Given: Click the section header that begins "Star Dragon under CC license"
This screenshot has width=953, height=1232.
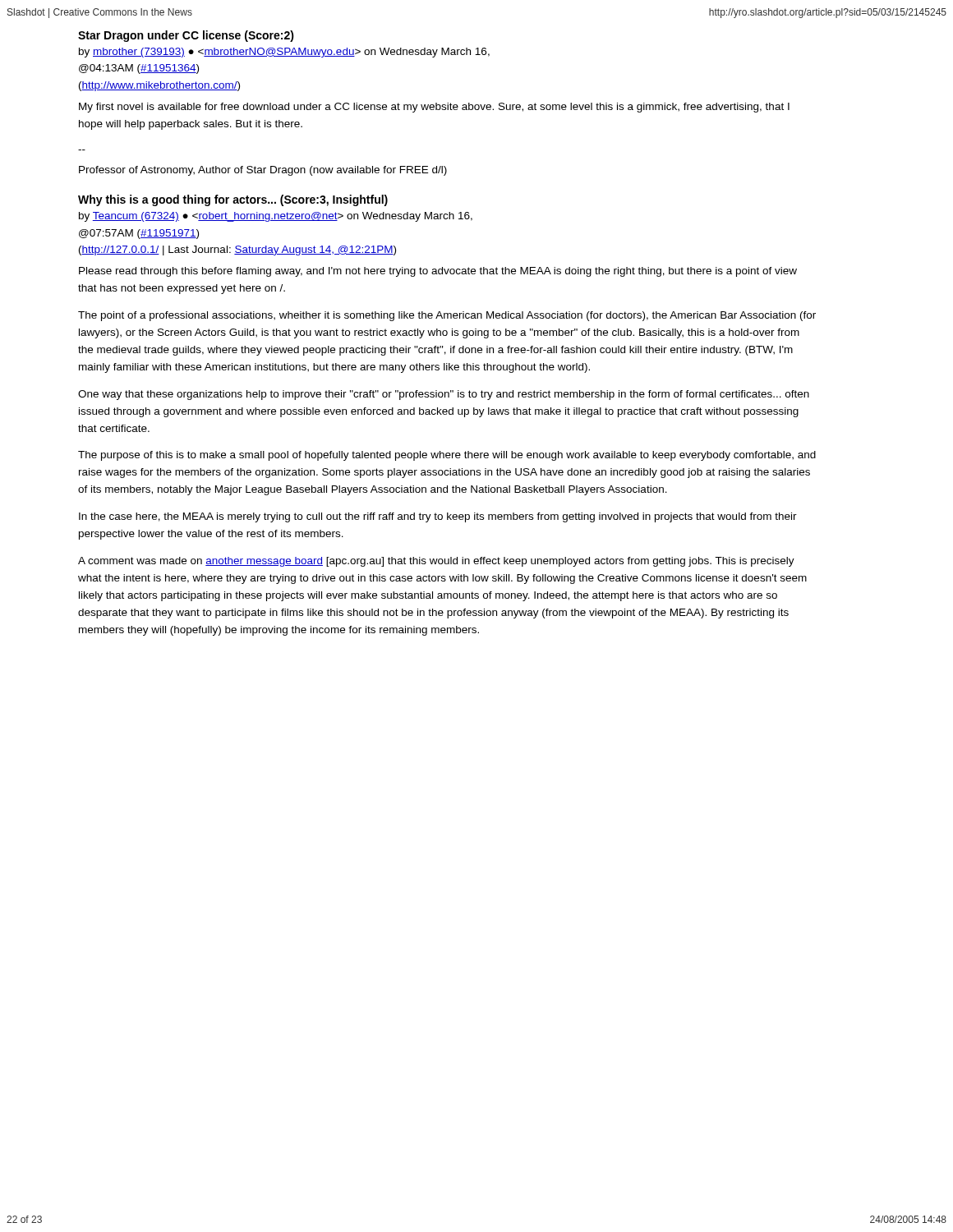Looking at the screenshot, I should (x=186, y=35).
